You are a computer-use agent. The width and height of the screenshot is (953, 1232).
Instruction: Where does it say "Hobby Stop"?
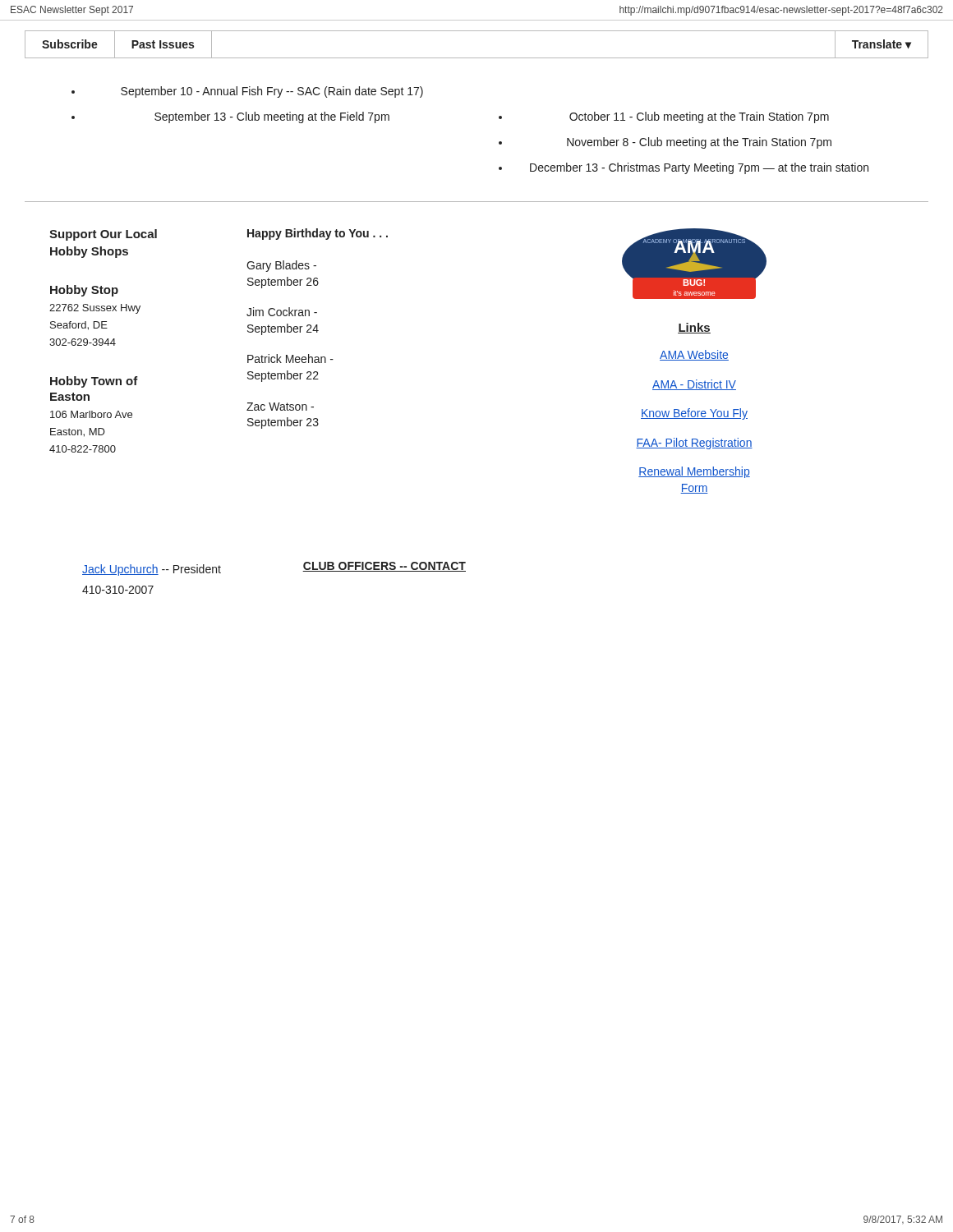84,290
